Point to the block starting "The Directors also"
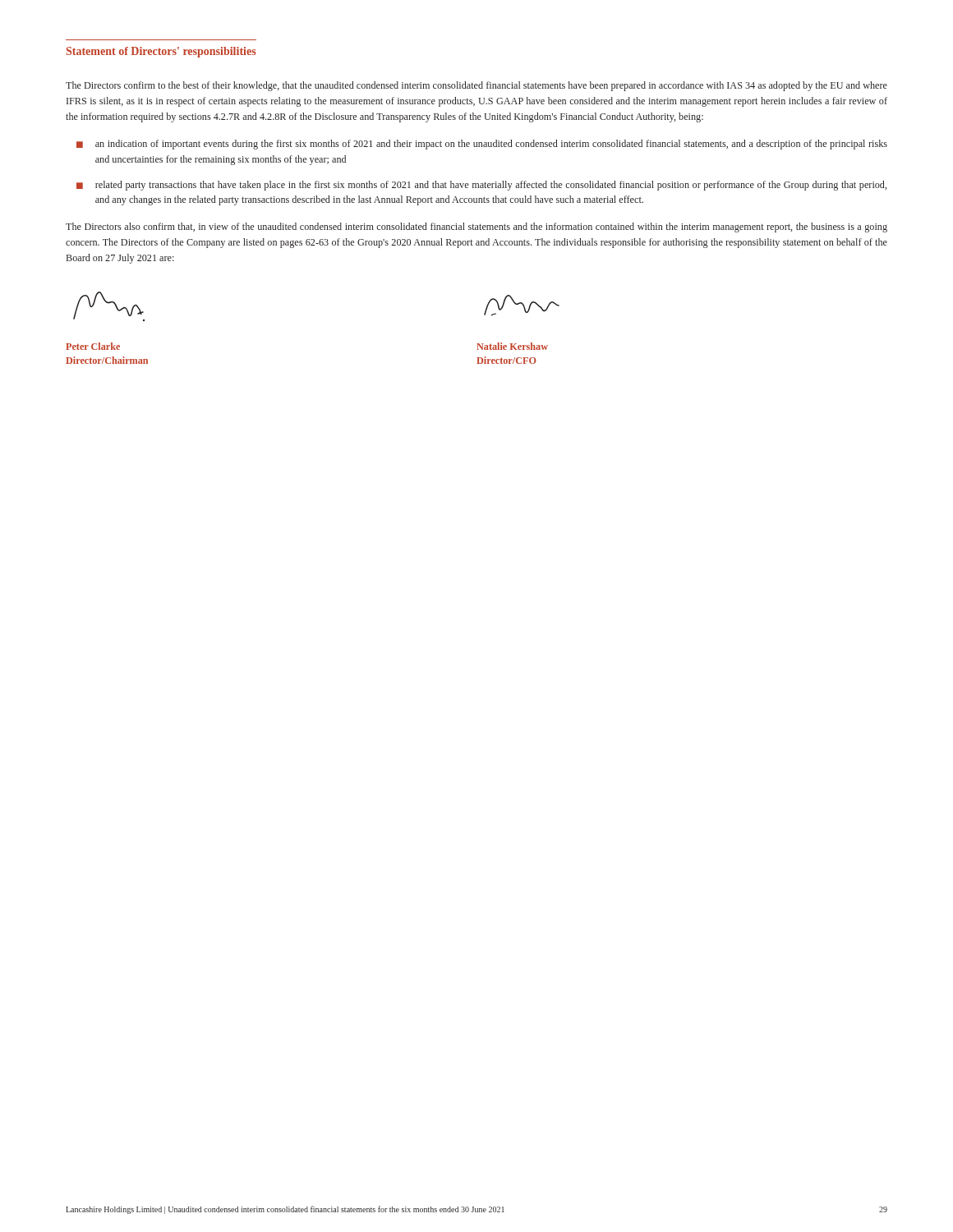 click(x=476, y=243)
